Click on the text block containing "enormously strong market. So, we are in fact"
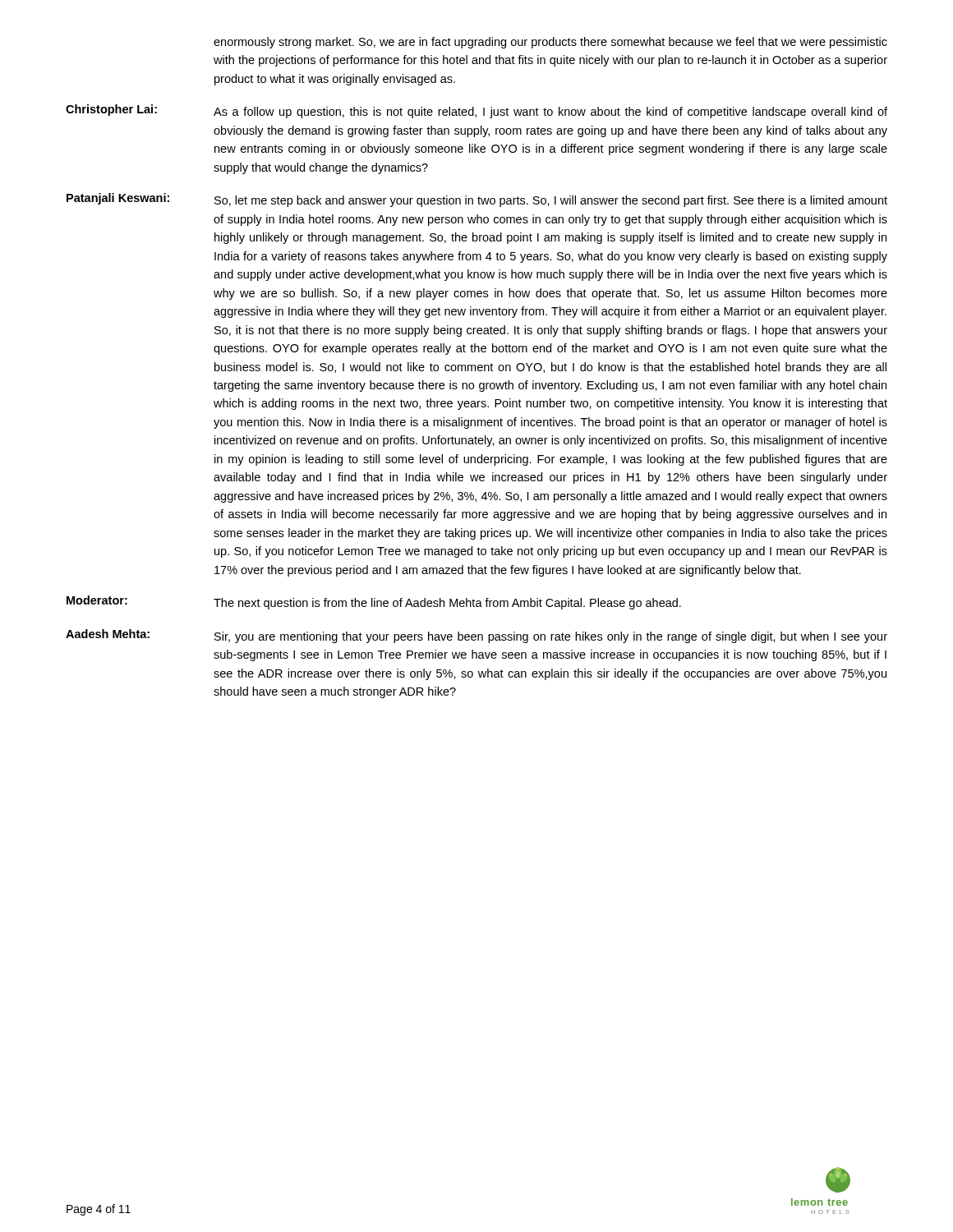 tap(550, 60)
